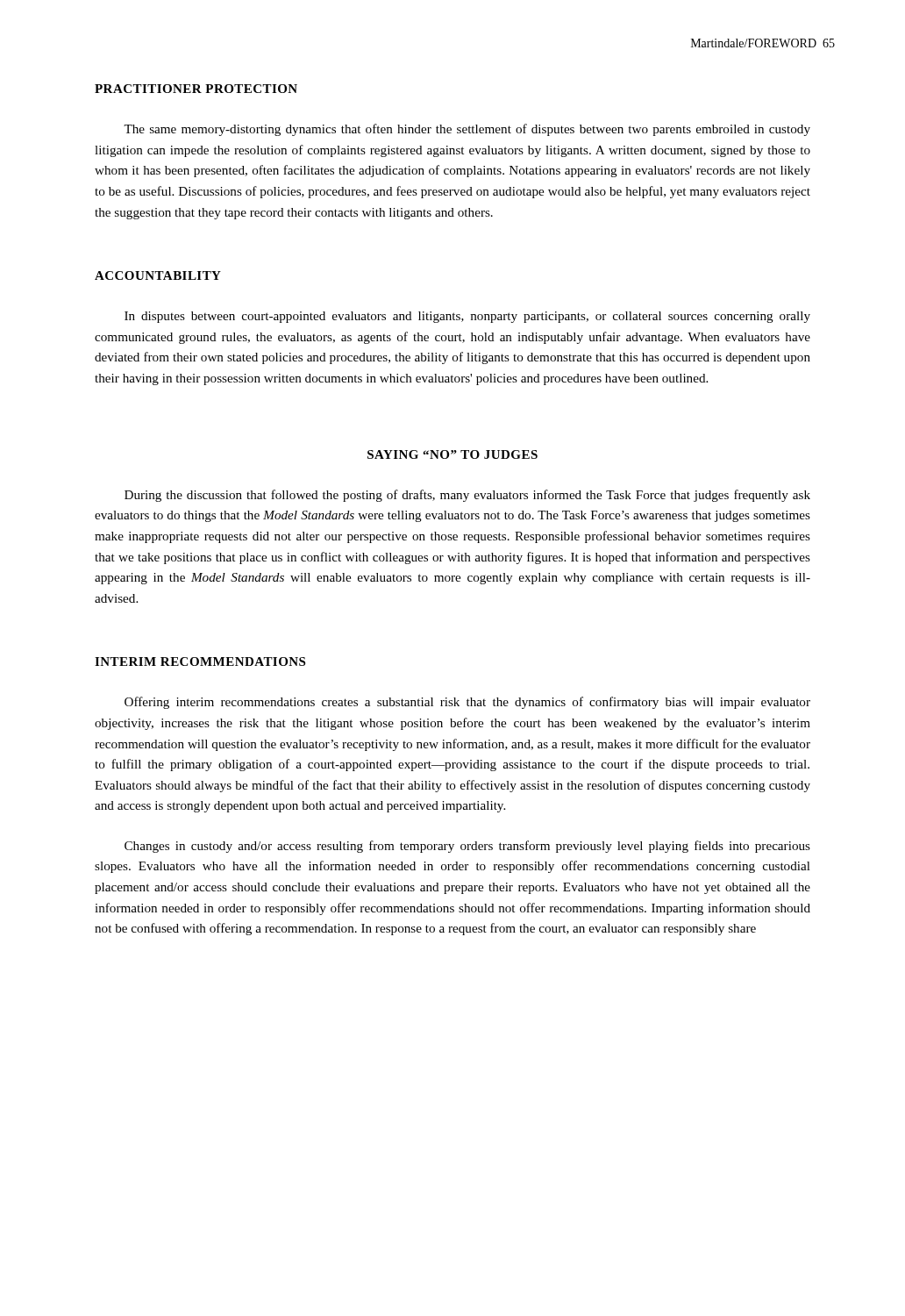Where is the passage that starts "During the discussion that followed"?

452,546
